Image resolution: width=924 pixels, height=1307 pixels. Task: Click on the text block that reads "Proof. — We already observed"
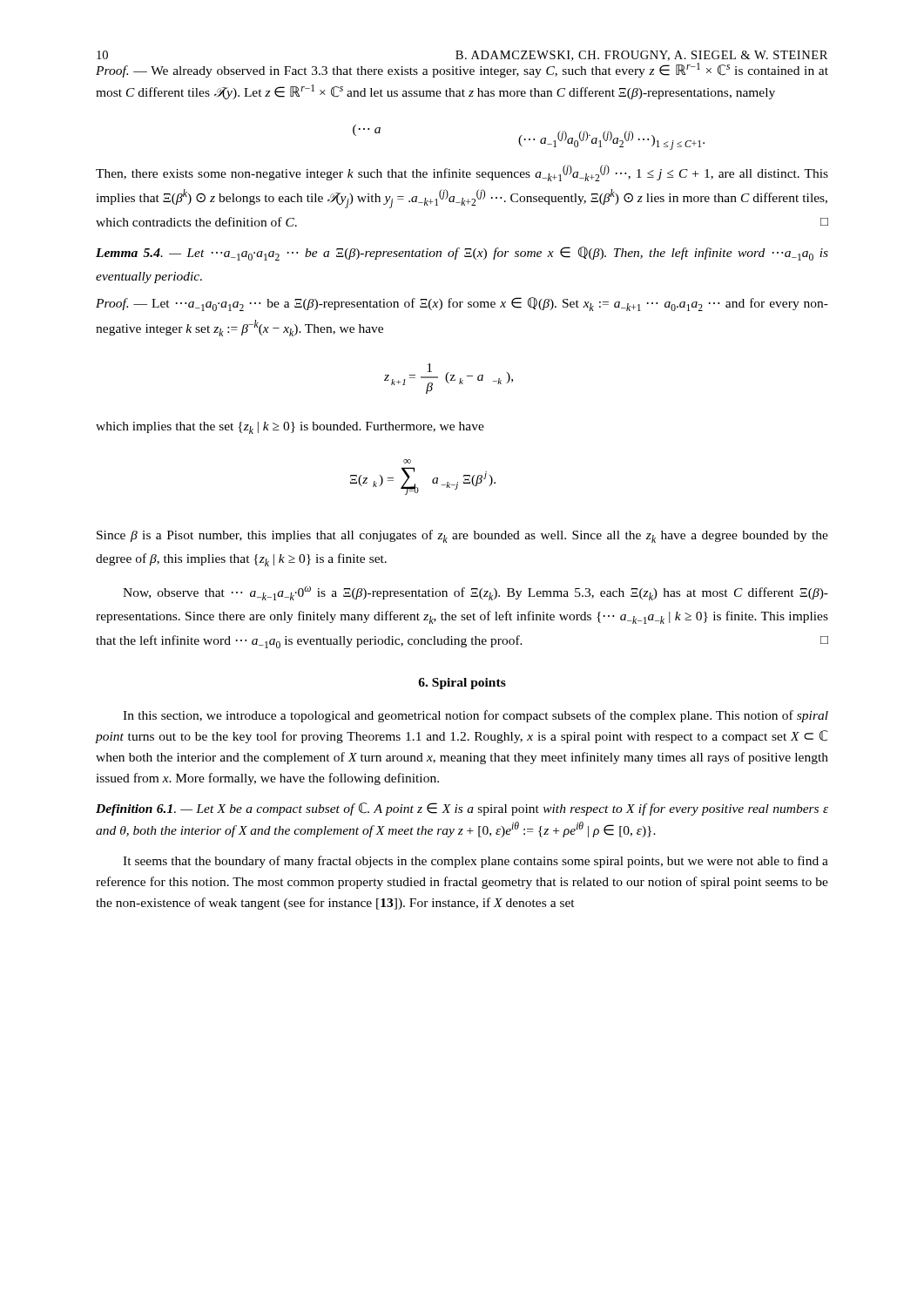[x=462, y=81]
